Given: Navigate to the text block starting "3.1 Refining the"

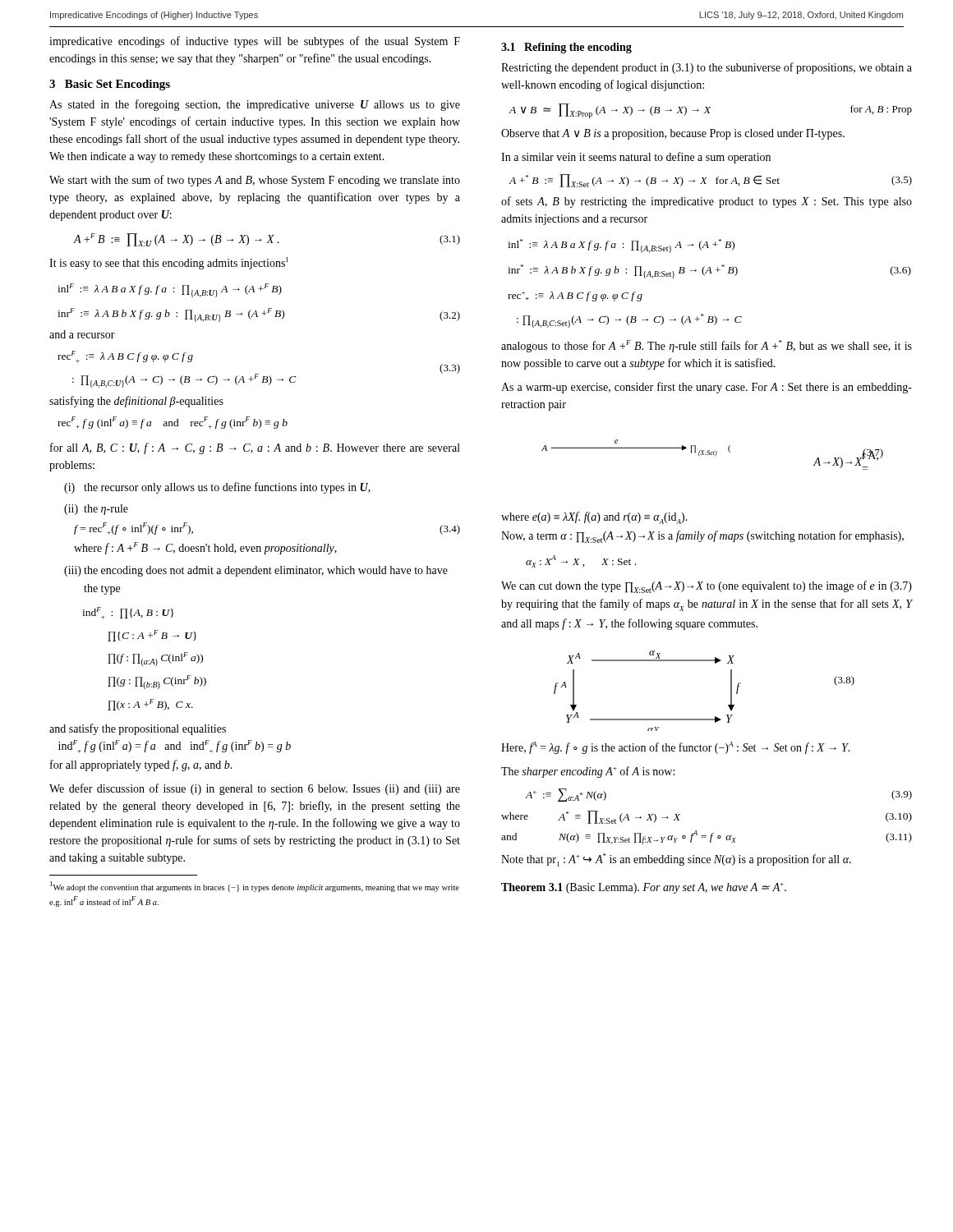Looking at the screenshot, I should click(x=566, y=47).
